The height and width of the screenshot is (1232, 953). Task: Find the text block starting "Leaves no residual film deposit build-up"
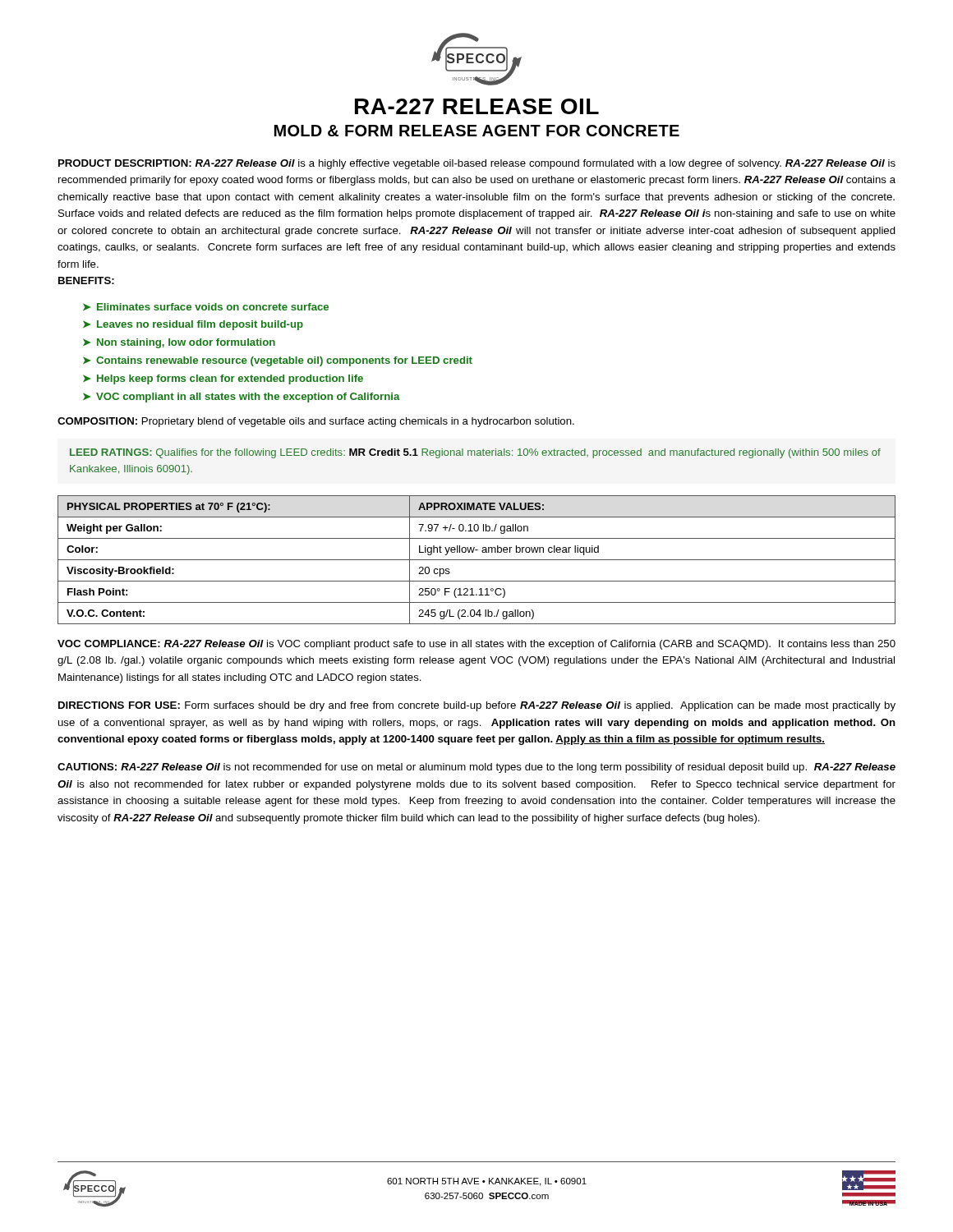[200, 324]
